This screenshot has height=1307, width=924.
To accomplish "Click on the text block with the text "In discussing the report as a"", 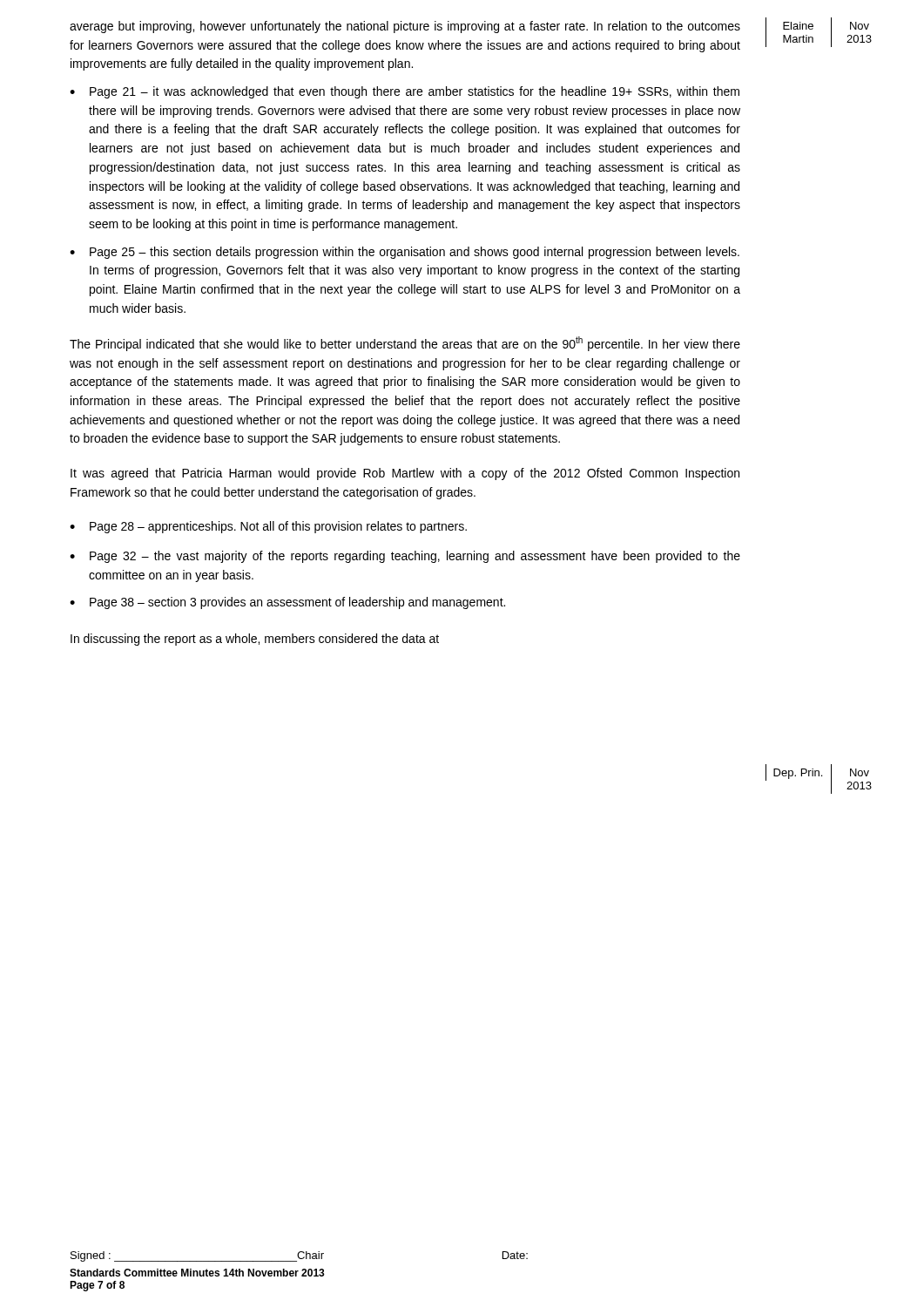I will coord(254,638).
